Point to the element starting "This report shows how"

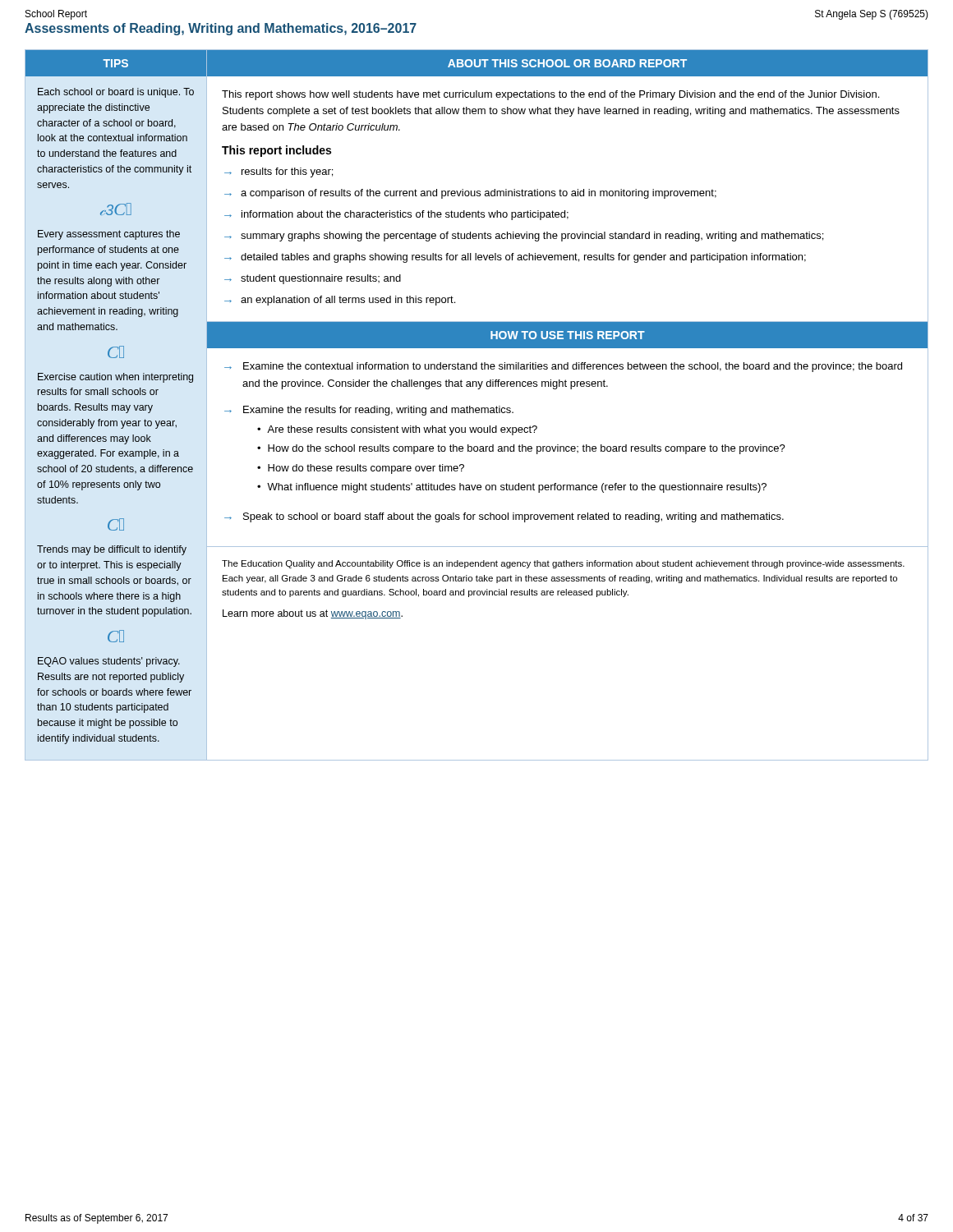pos(561,111)
